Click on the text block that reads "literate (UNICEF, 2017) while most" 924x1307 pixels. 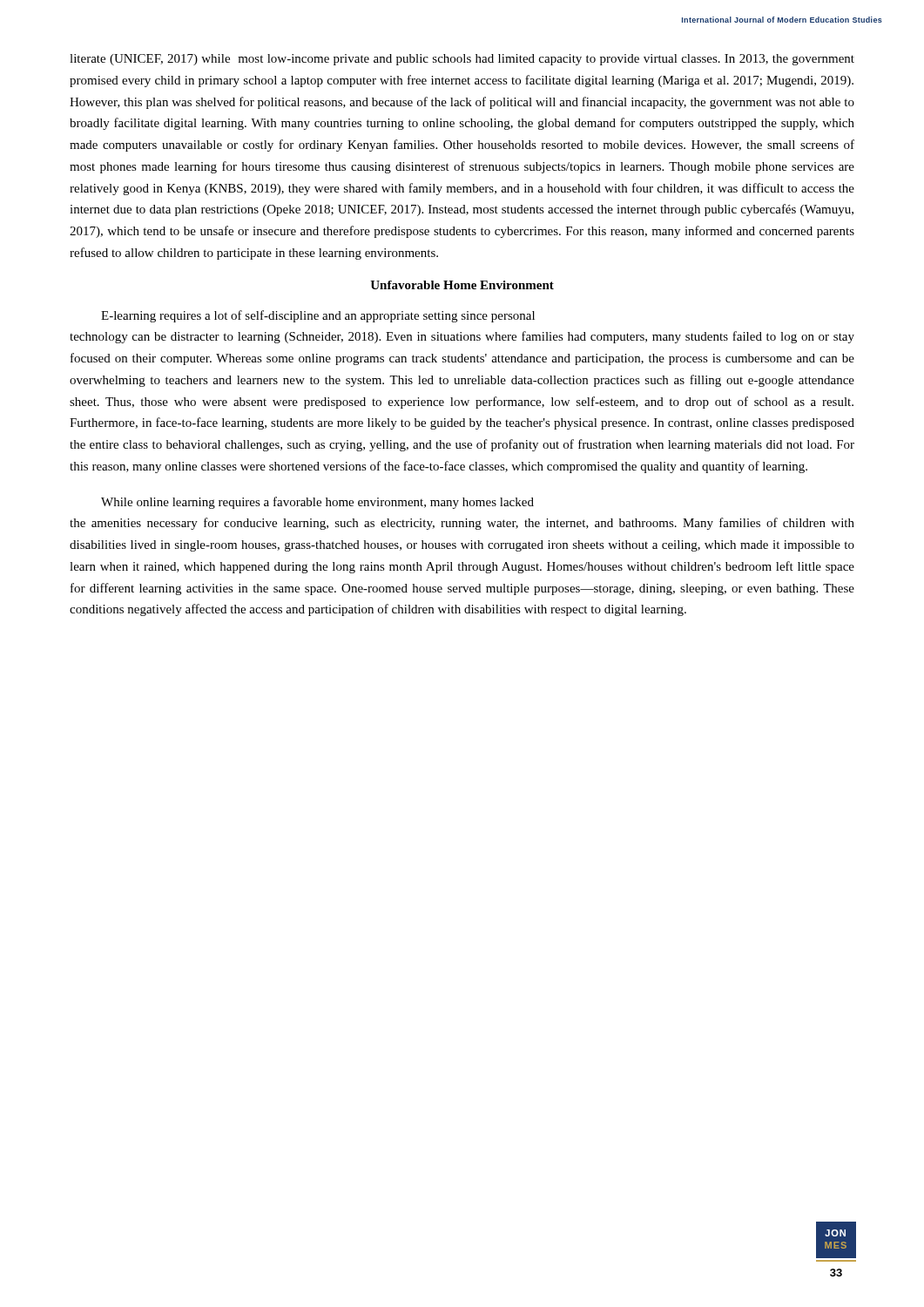462,155
